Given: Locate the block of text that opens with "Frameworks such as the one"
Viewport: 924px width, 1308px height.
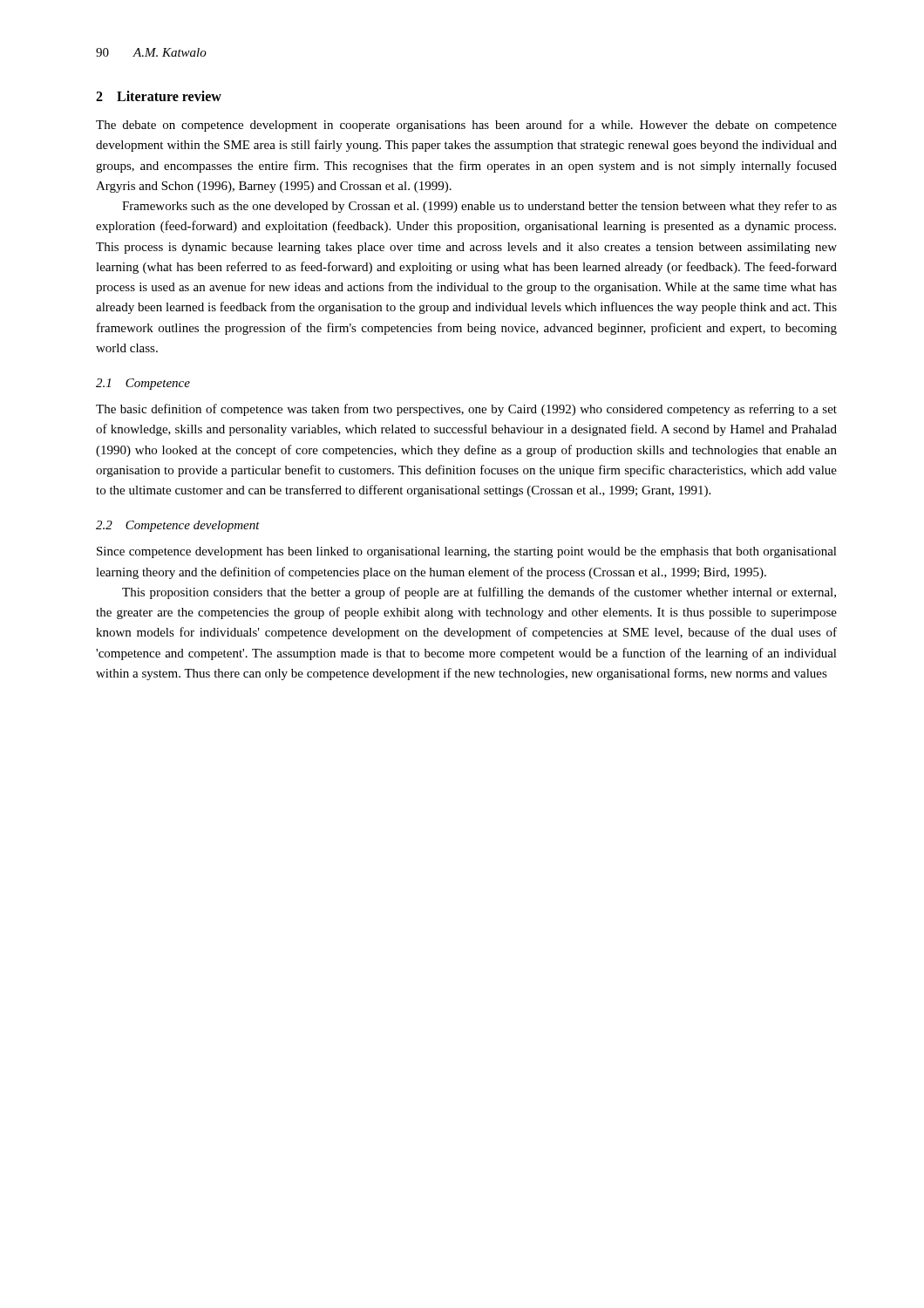Looking at the screenshot, I should [466, 277].
